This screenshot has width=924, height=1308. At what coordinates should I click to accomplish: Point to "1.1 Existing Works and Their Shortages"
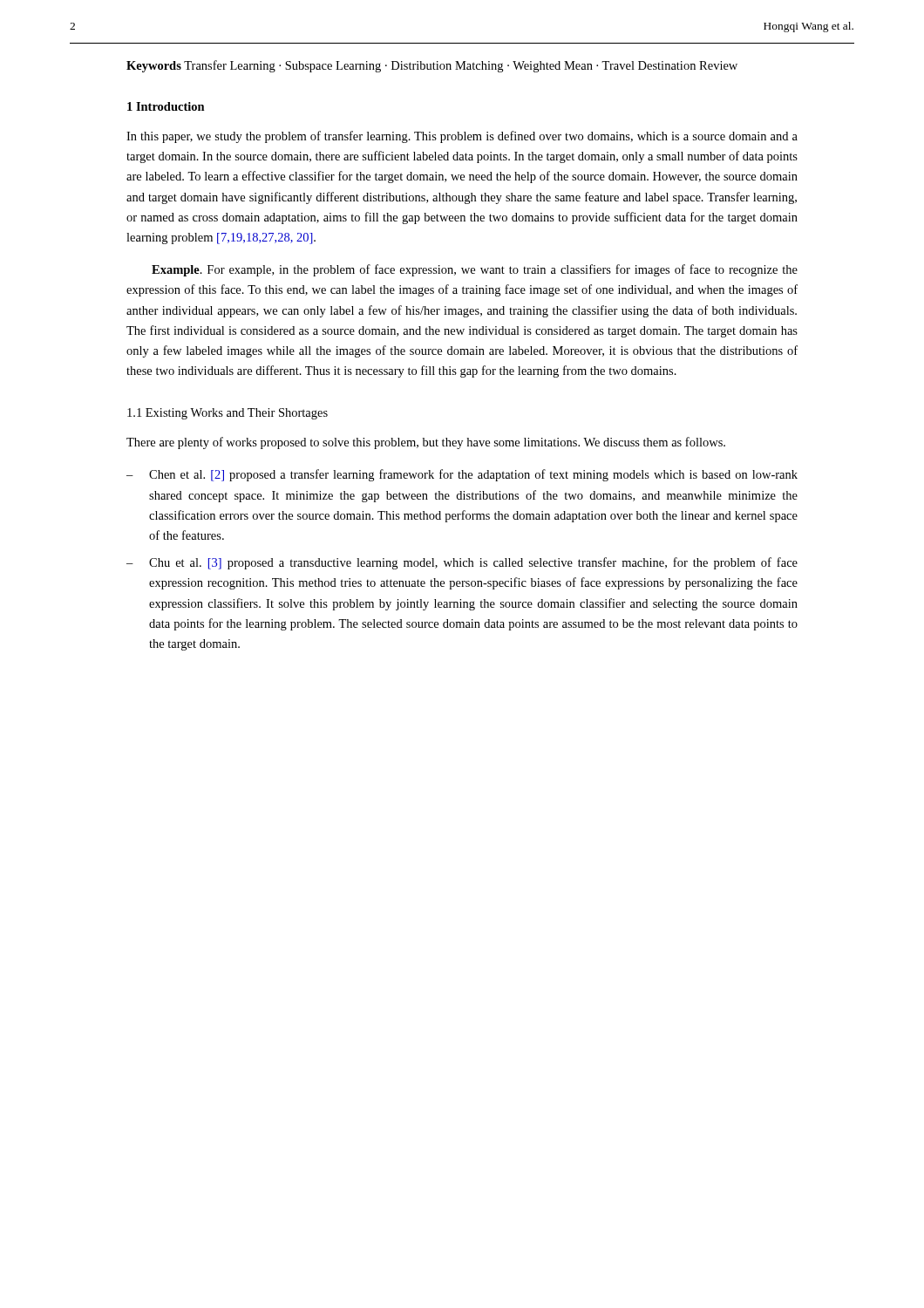(227, 413)
